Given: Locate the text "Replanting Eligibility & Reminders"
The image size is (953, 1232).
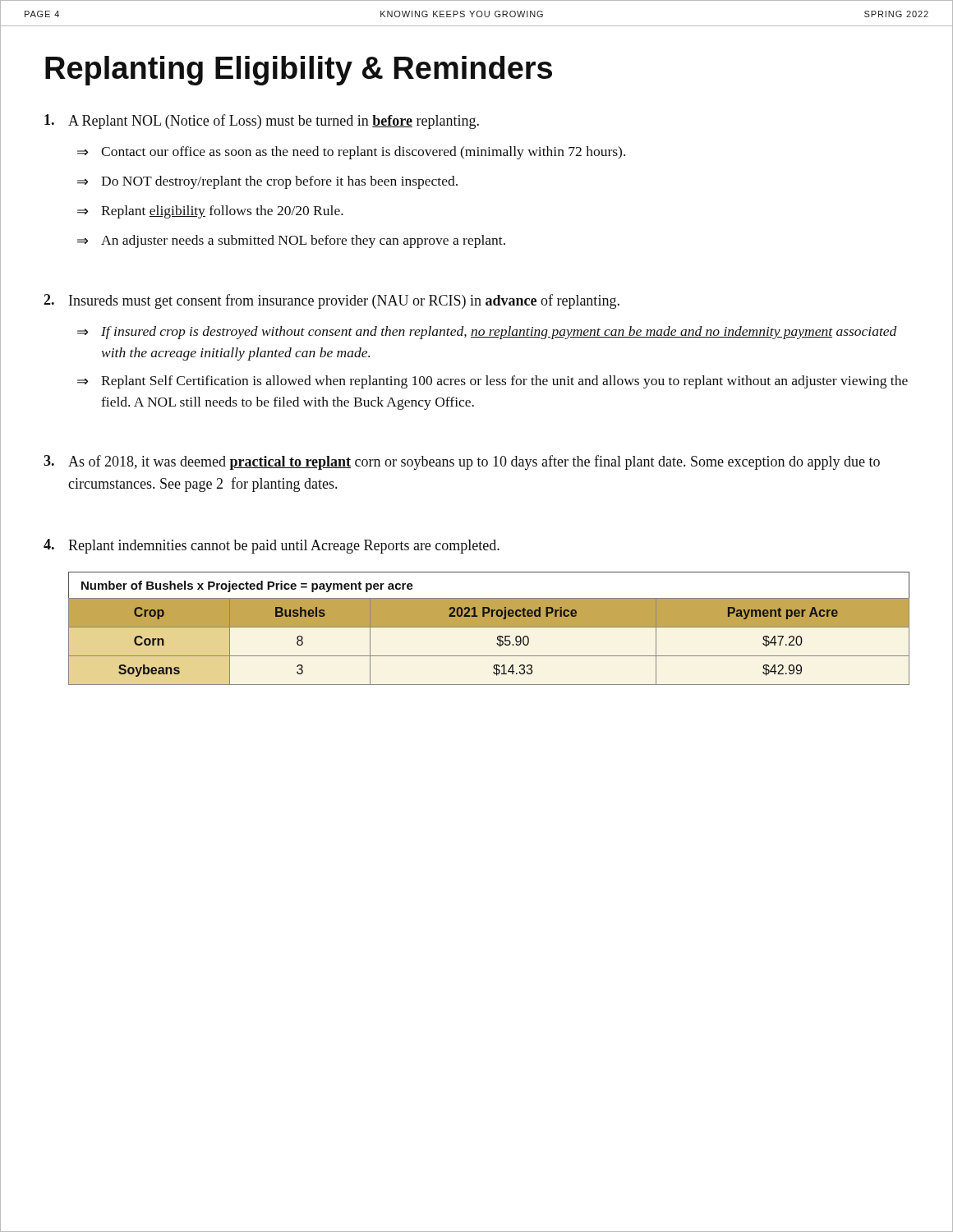Looking at the screenshot, I should (476, 69).
